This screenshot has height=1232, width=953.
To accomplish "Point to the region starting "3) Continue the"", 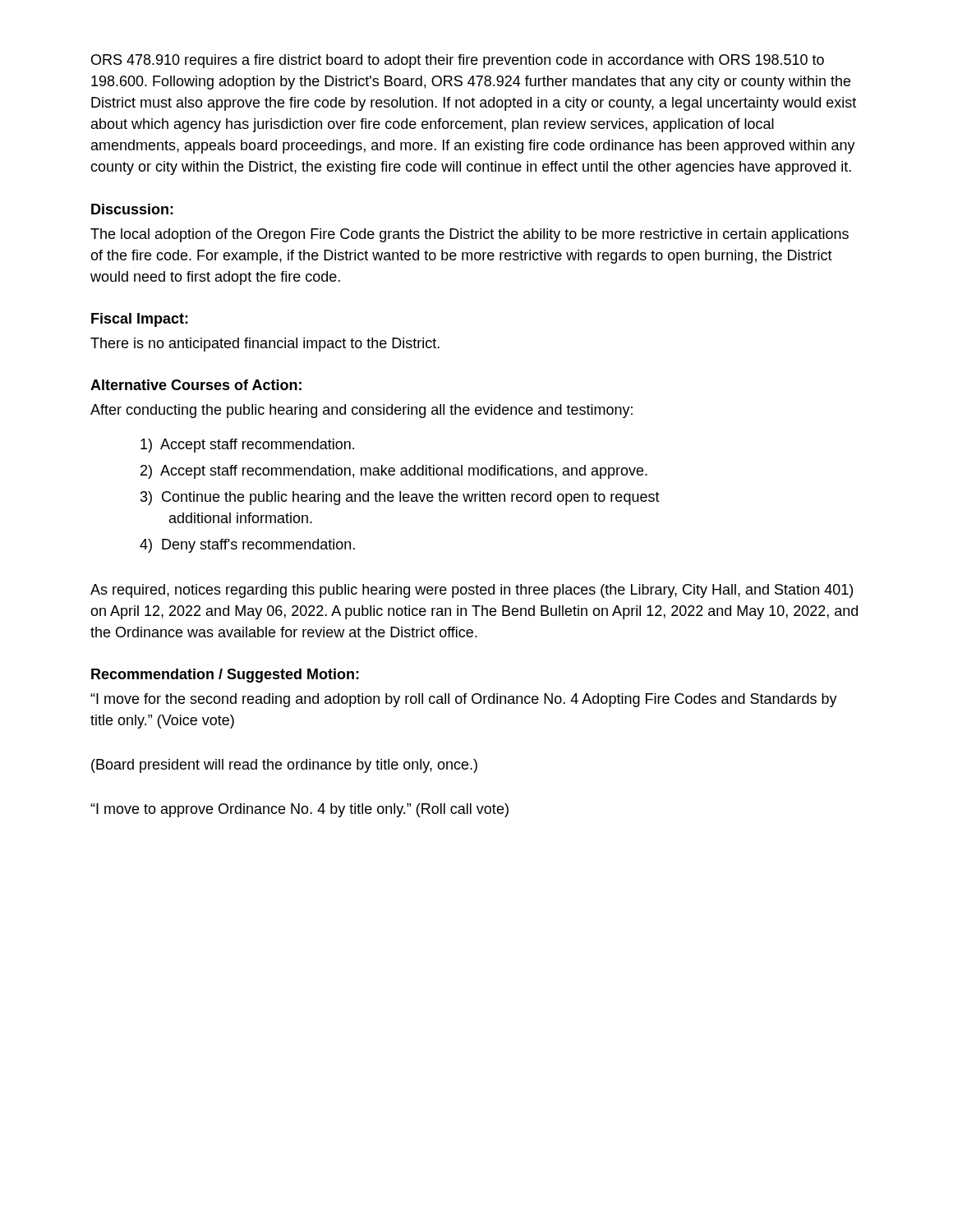I will point(399,508).
